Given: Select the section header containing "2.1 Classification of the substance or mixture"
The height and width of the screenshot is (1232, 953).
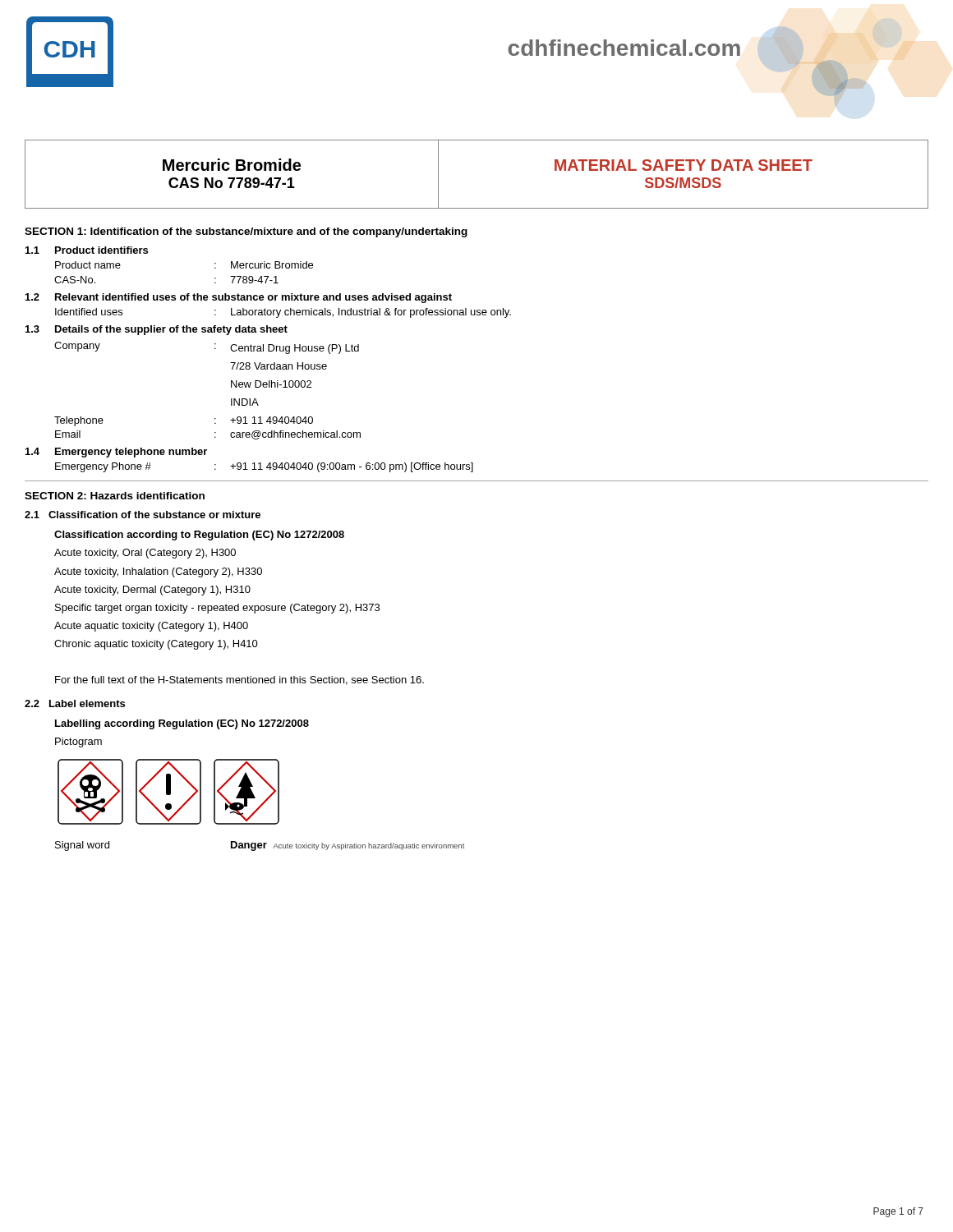Looking at the screenshot, I should (x=143, y=515).
